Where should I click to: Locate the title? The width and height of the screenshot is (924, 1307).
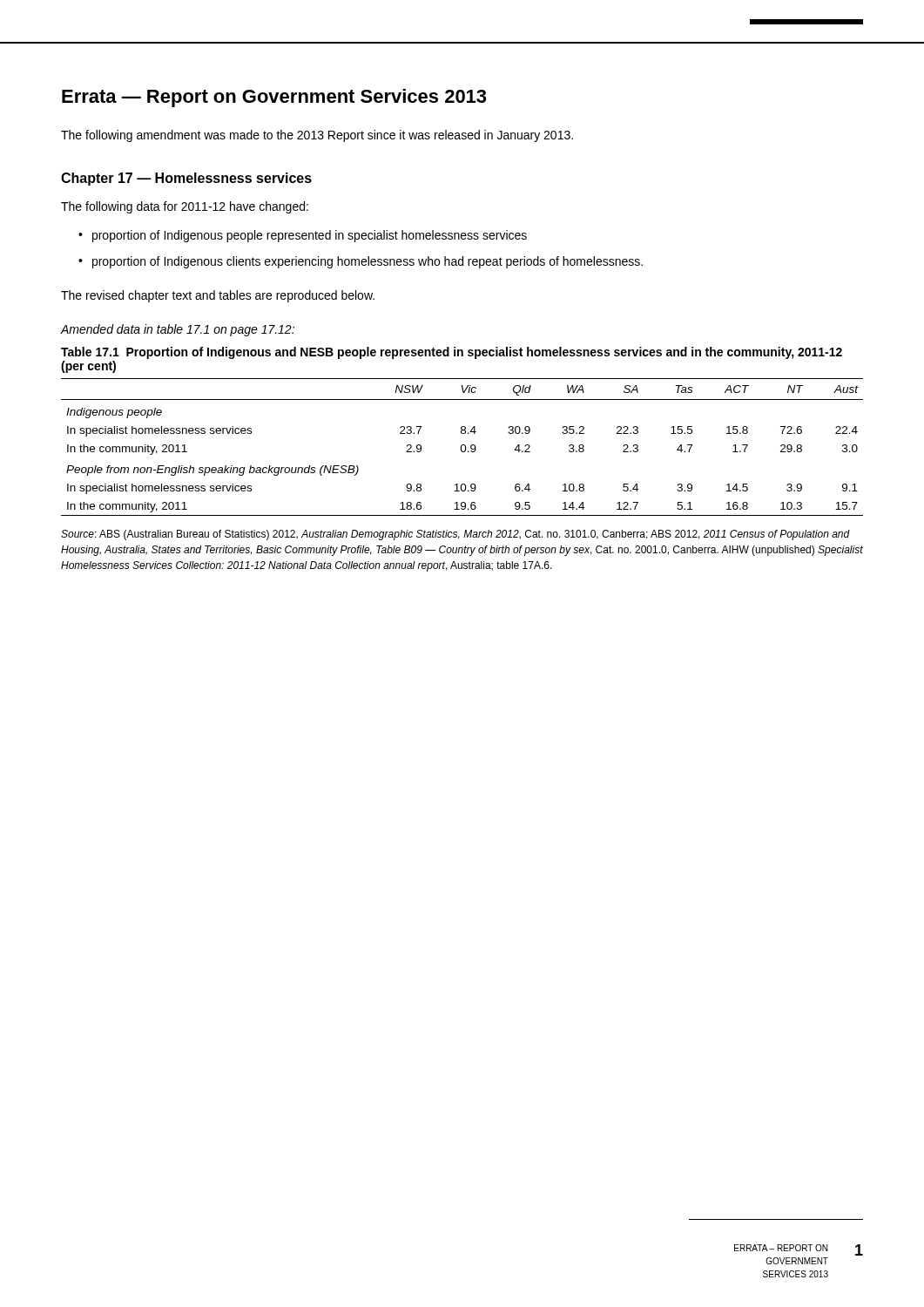(274, 96)
